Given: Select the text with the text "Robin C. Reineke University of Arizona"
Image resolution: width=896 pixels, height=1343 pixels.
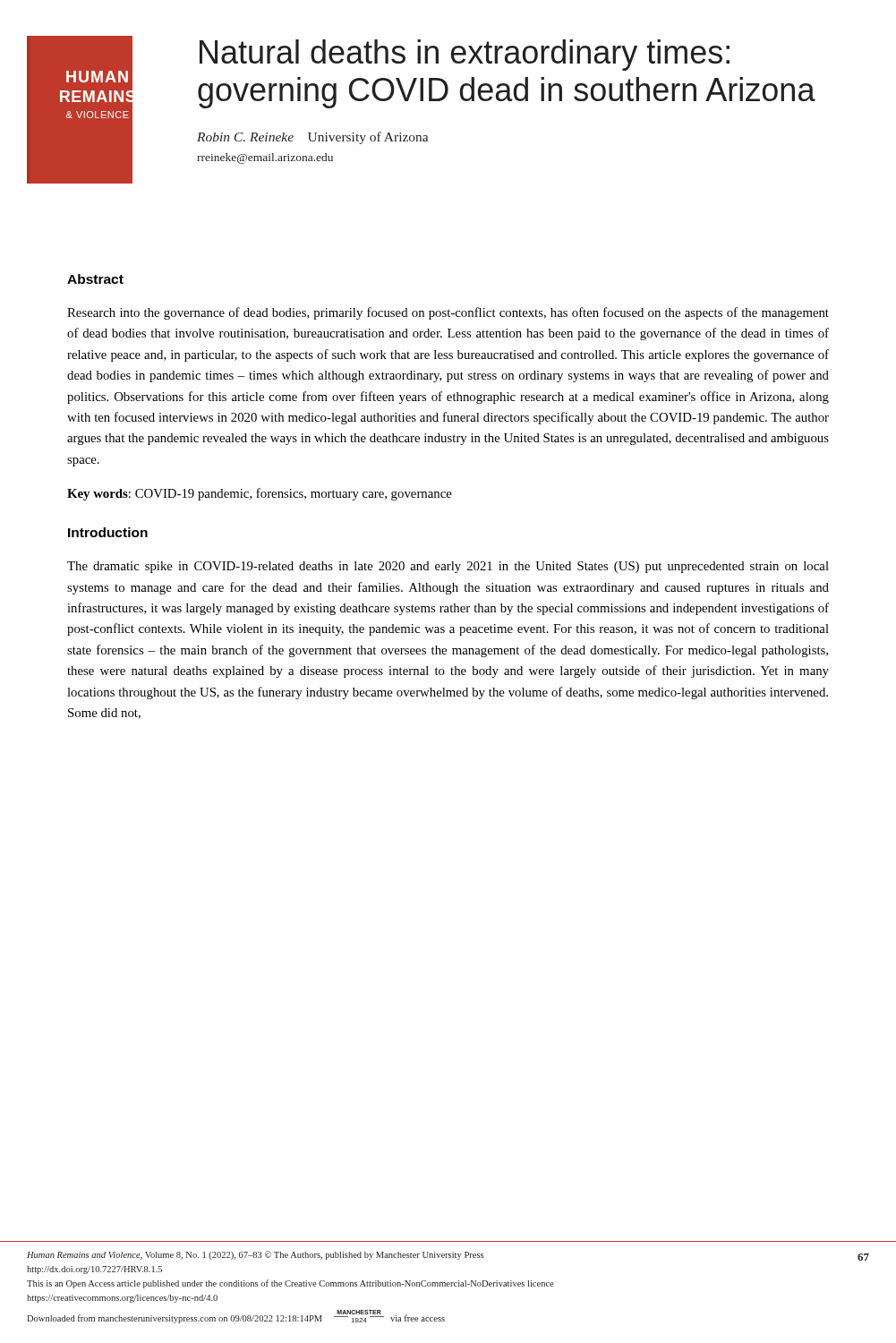Looking at the screenshot, I should (x=313, y=137).
